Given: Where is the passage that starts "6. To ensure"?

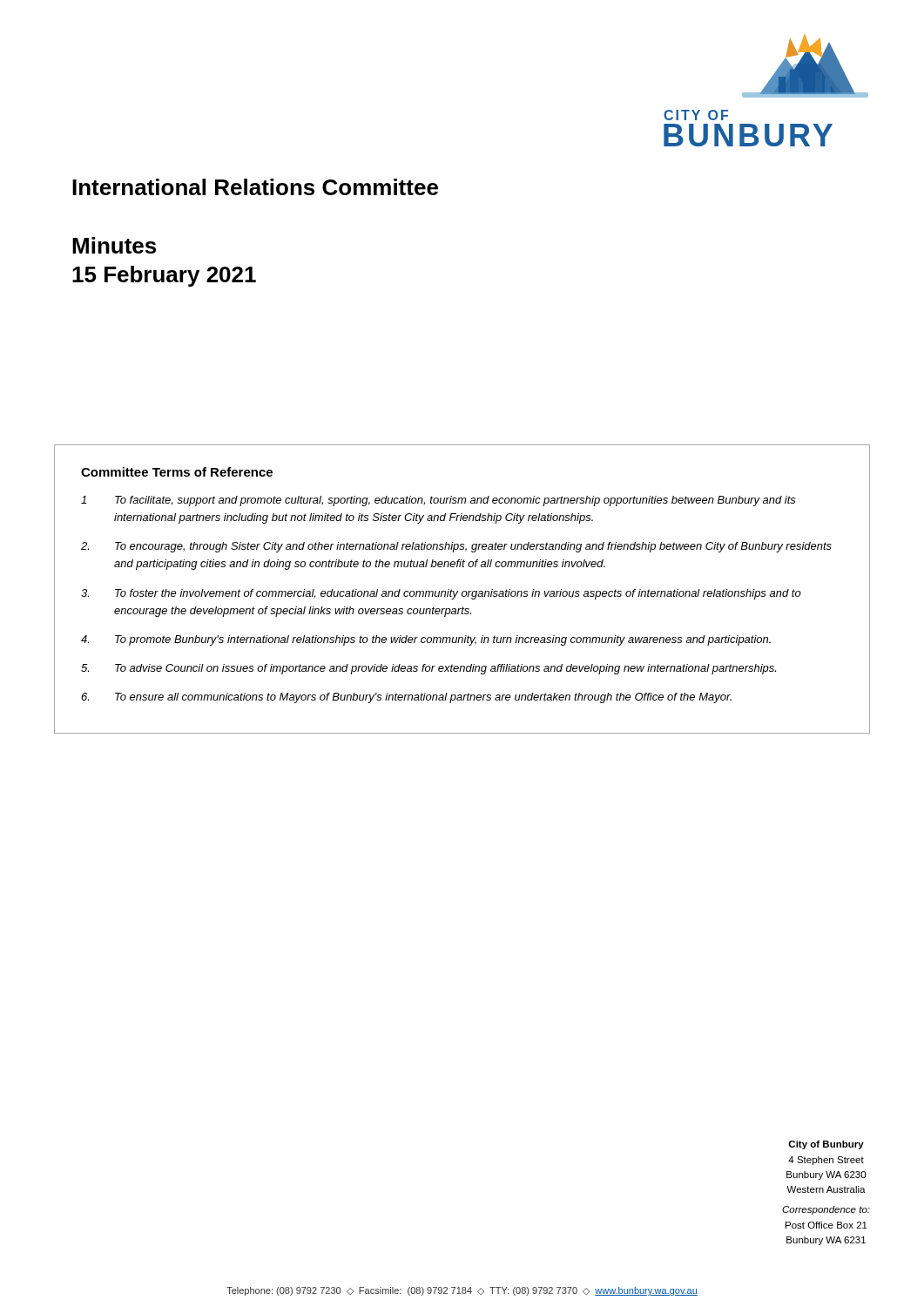Looking at the screenshot, I should coord(462,697).
